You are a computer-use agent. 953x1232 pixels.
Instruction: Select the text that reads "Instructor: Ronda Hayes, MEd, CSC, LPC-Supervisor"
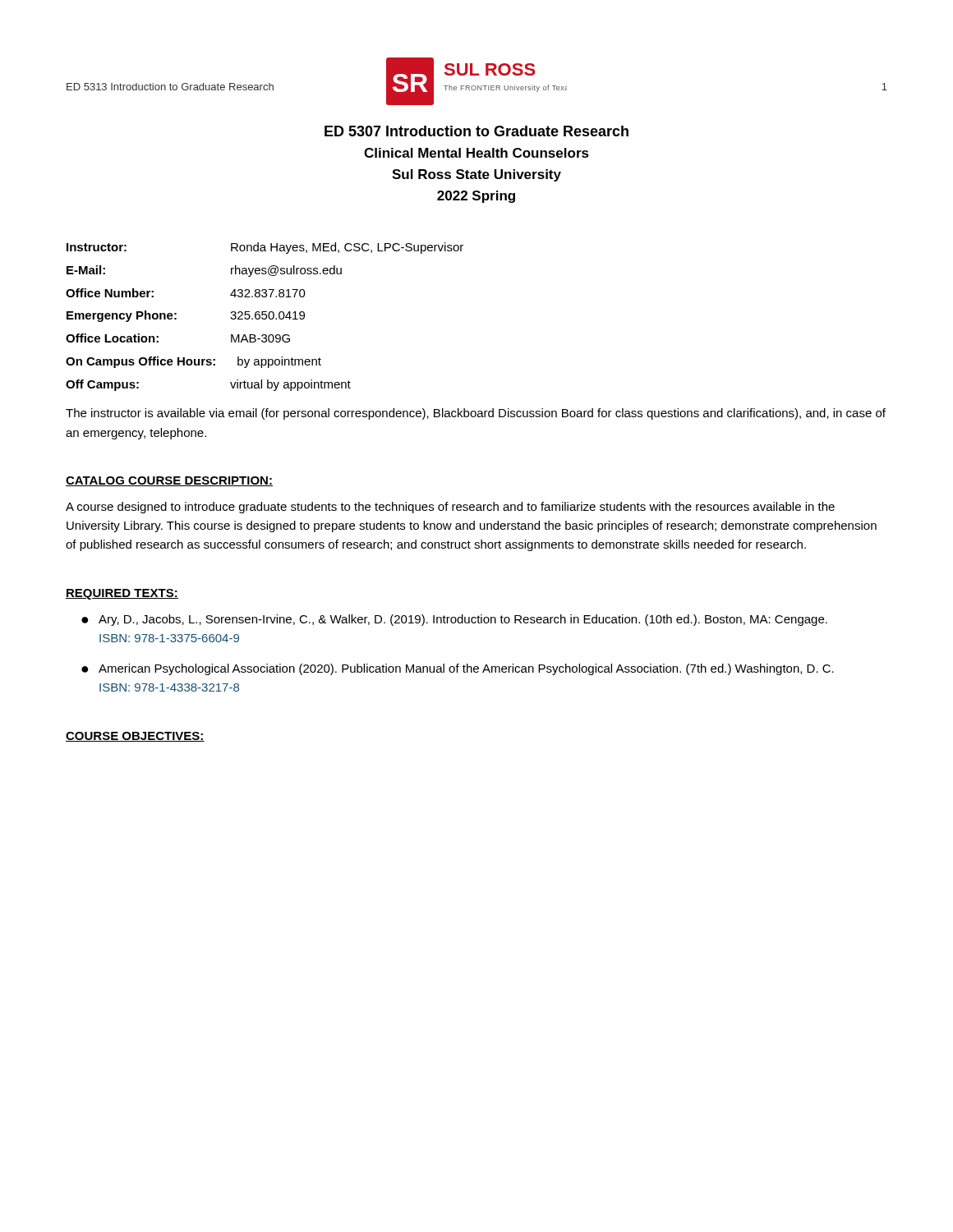point(265,247)
